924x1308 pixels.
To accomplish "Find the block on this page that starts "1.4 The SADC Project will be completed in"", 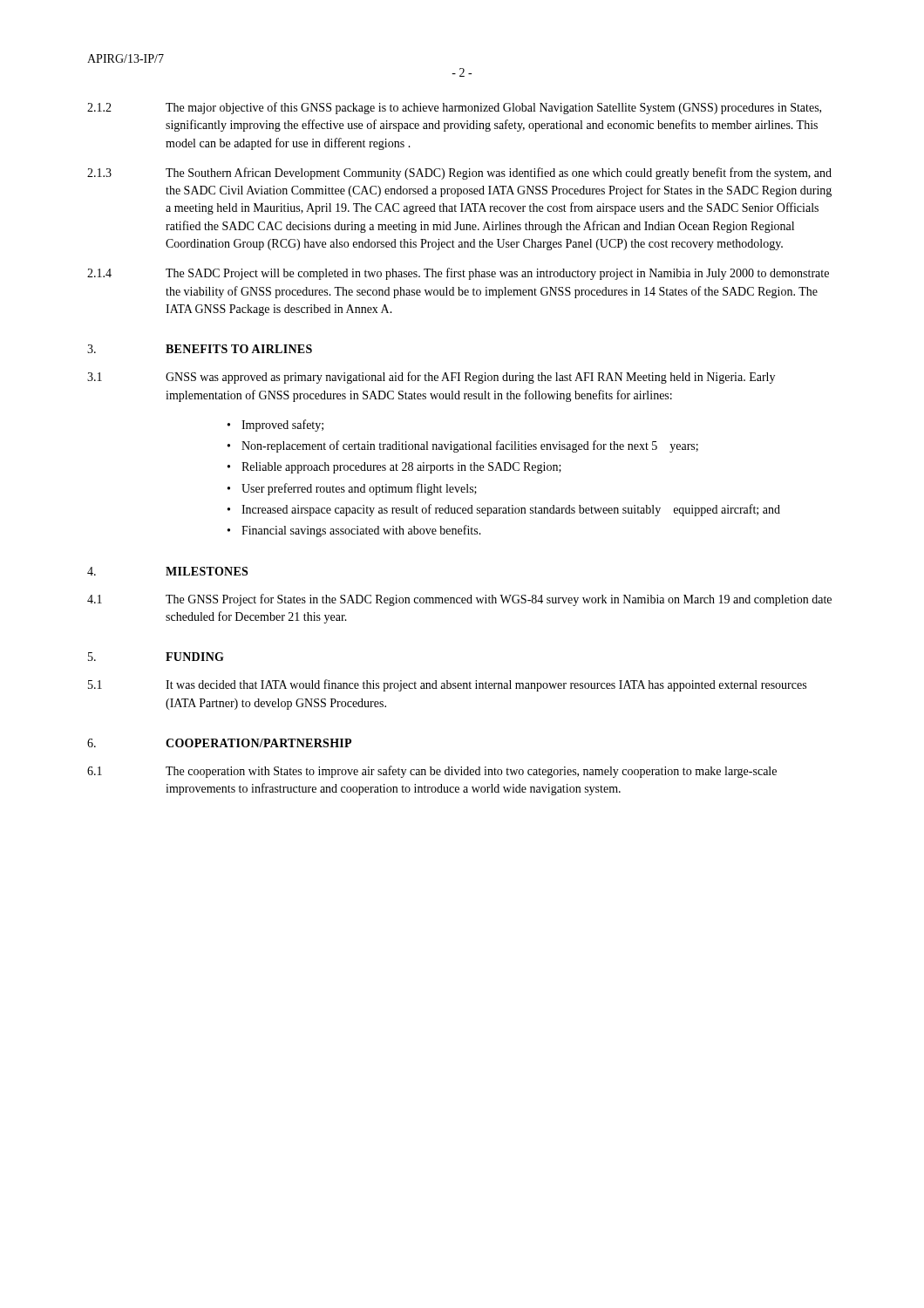I will click(x=462, y=292).
